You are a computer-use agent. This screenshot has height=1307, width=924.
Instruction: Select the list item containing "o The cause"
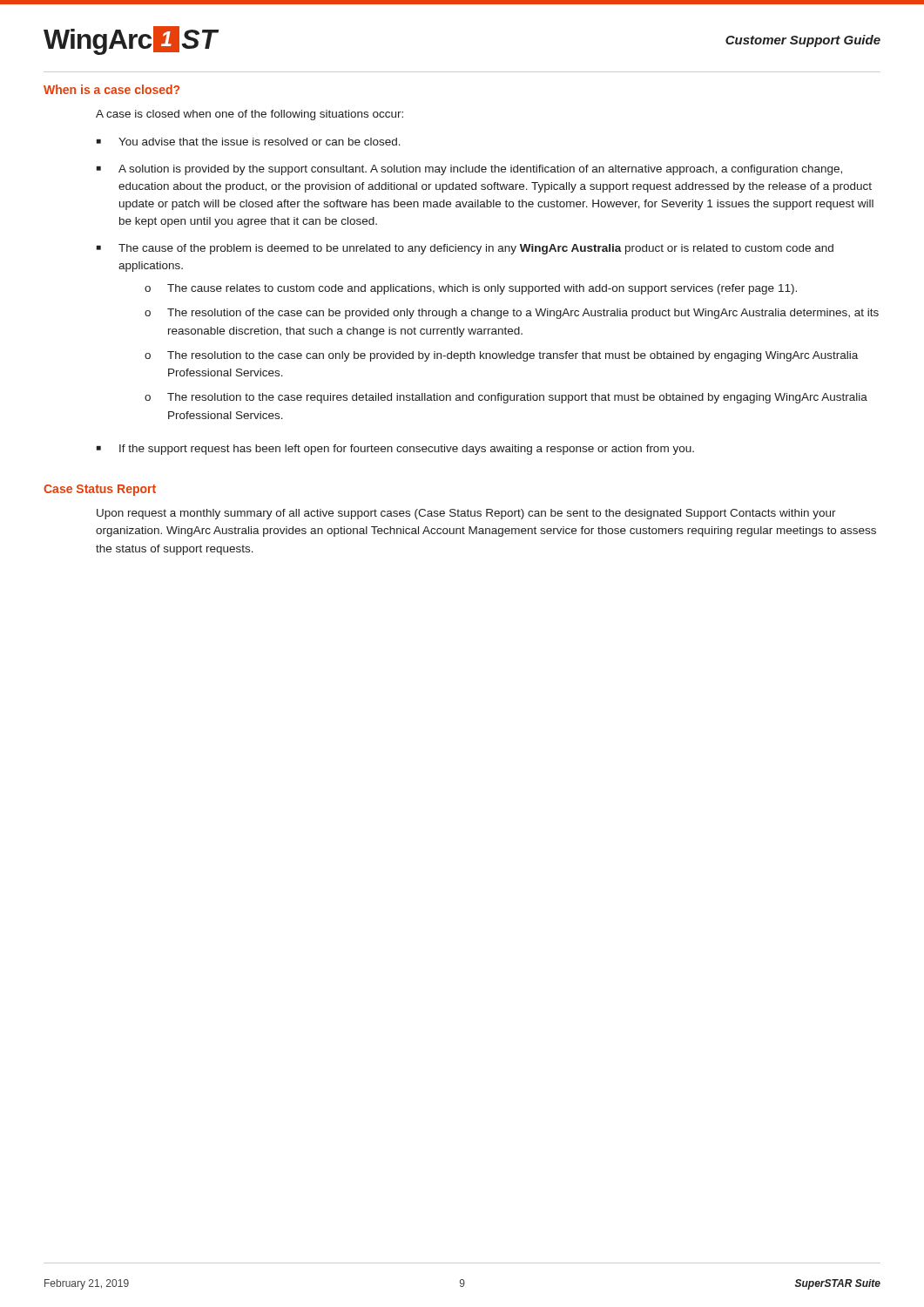(x=513, y=289)
